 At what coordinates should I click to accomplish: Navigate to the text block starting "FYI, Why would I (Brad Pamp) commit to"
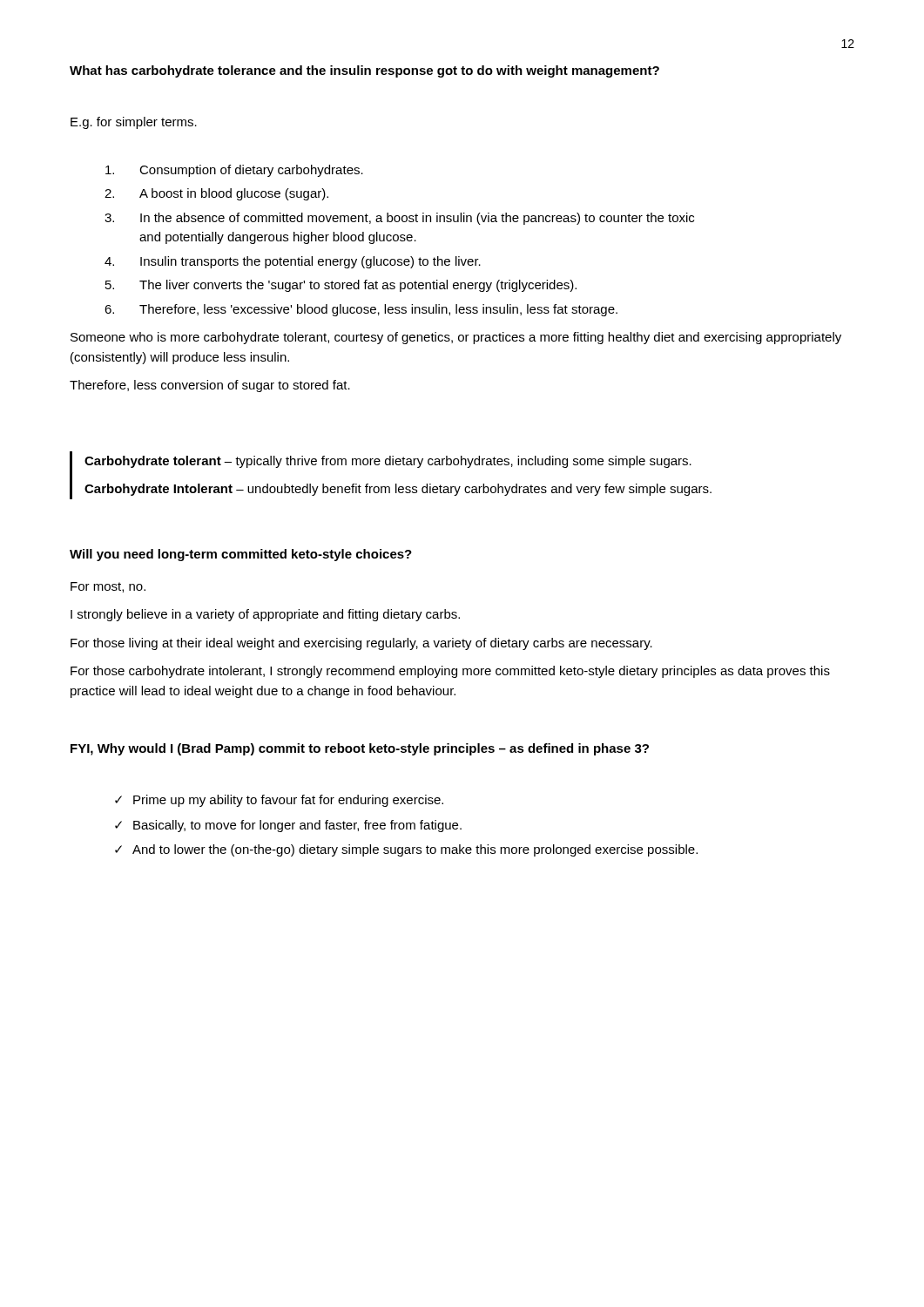[x=360, y=748]
